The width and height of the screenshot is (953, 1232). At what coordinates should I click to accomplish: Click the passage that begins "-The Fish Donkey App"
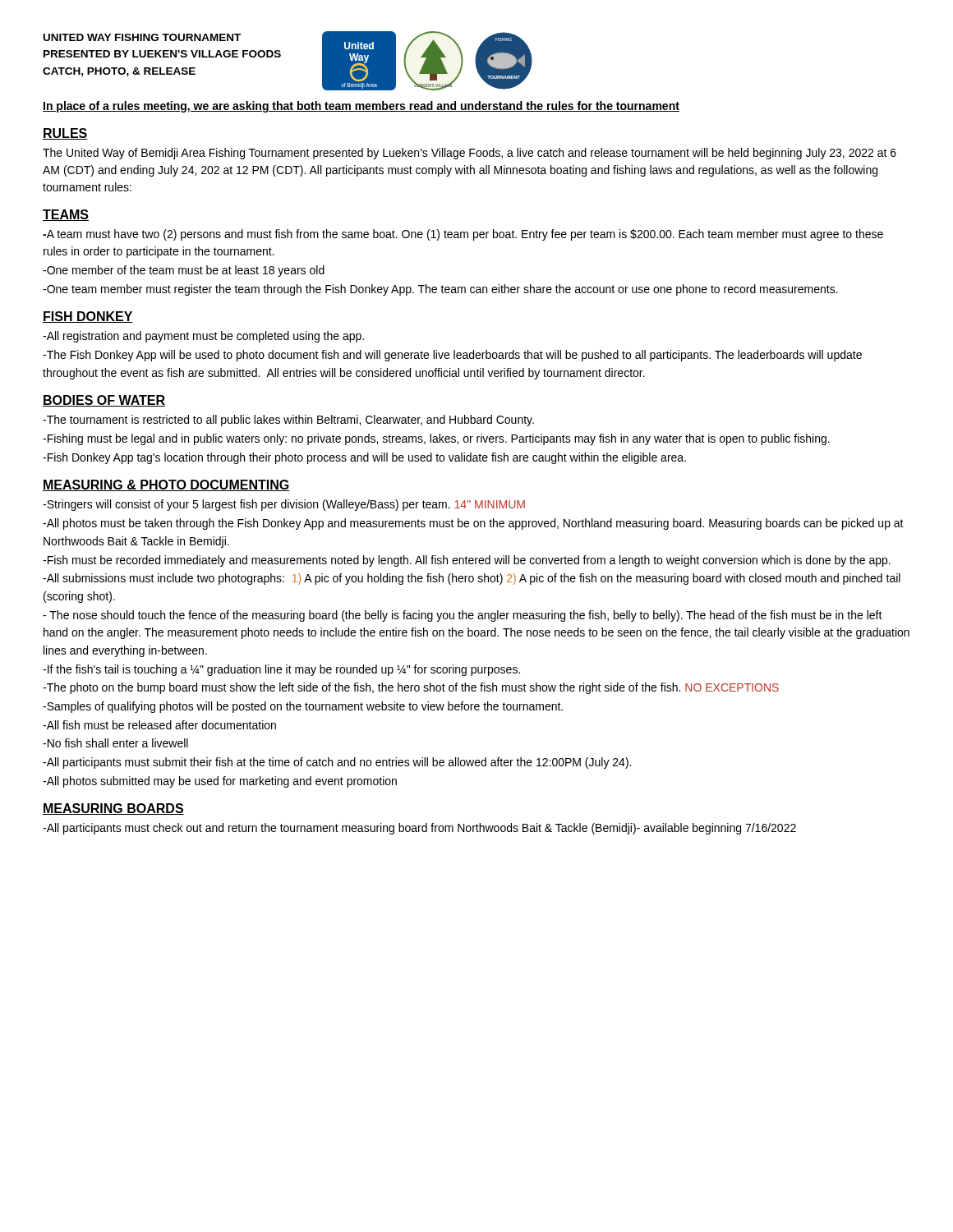(452, 364)
